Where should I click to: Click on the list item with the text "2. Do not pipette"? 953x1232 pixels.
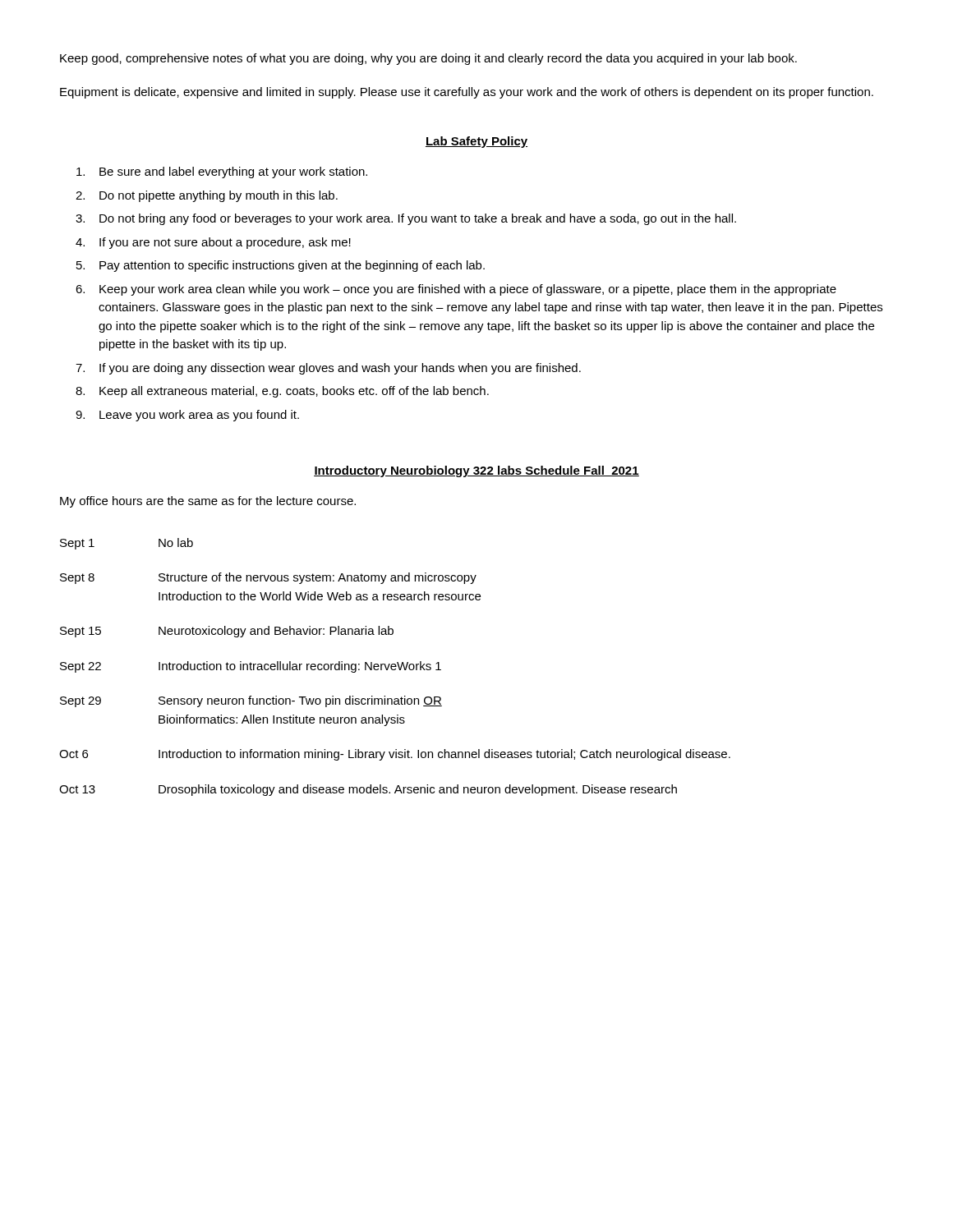(x=207, y=196)
